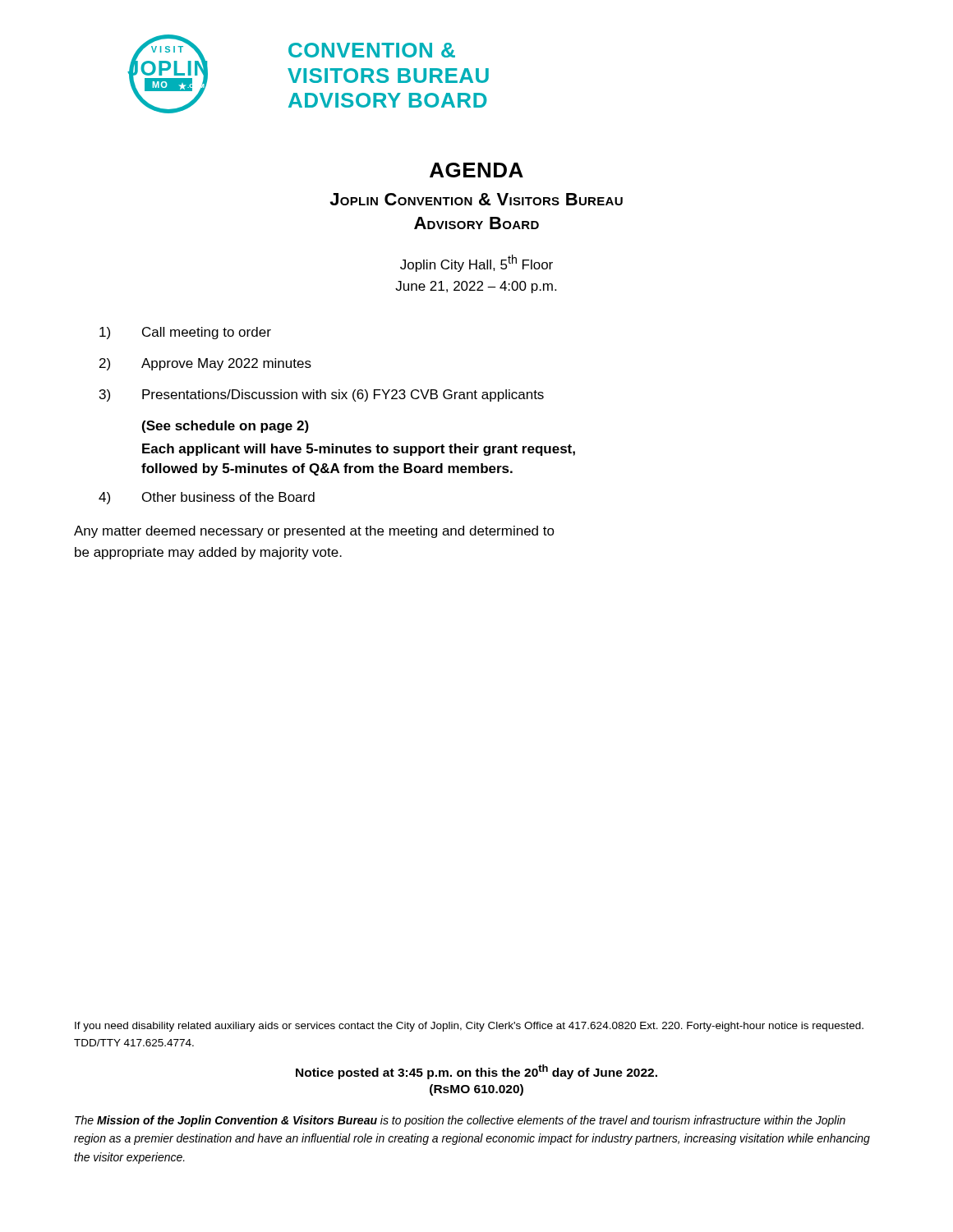The width and height of the screenshot is (953, 1232).
Task: Find the text starting "Any matter deemed necessary or presented at"
Action: click(314, 542)
